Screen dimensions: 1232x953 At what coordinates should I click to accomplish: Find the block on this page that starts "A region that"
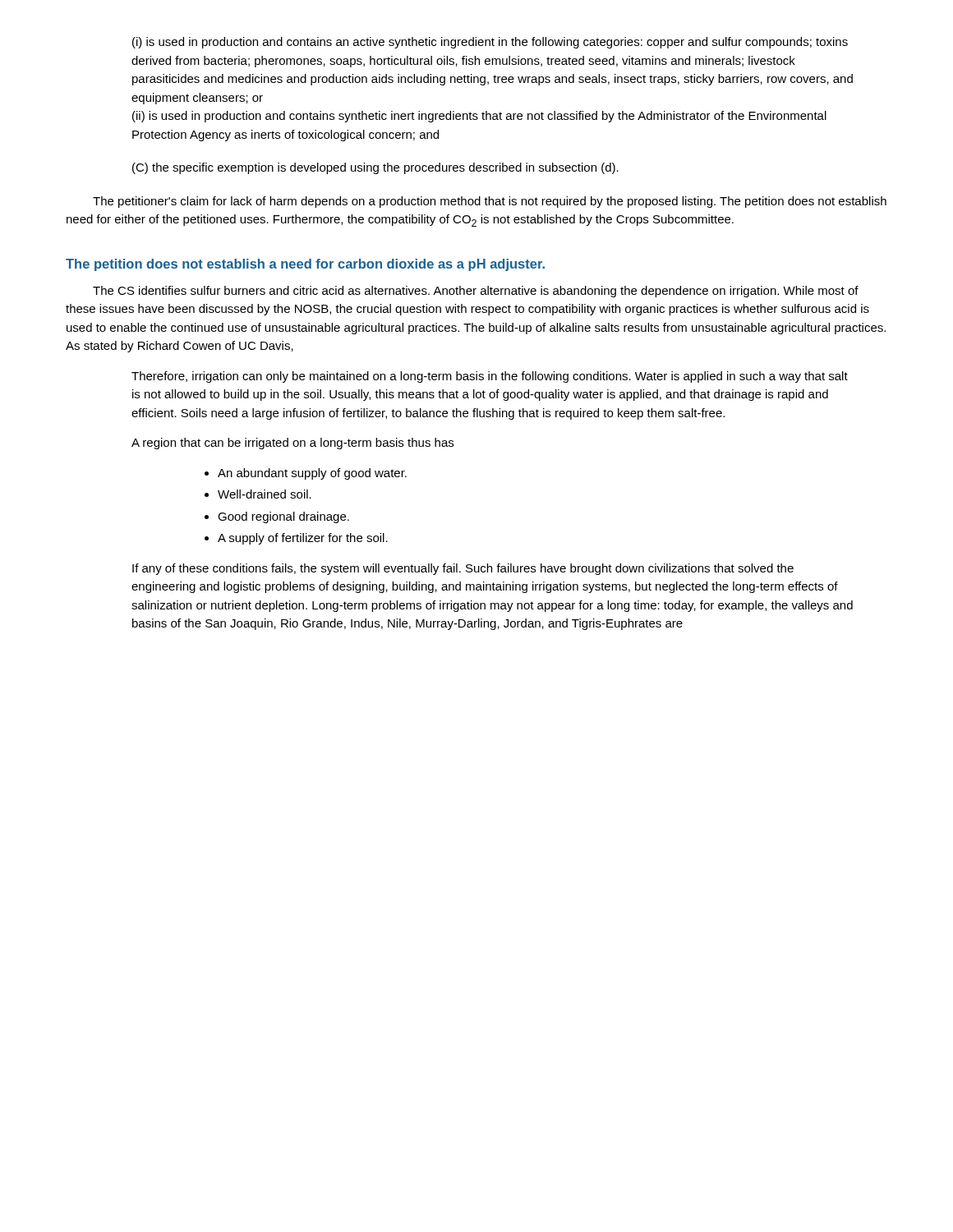(293, 443)
